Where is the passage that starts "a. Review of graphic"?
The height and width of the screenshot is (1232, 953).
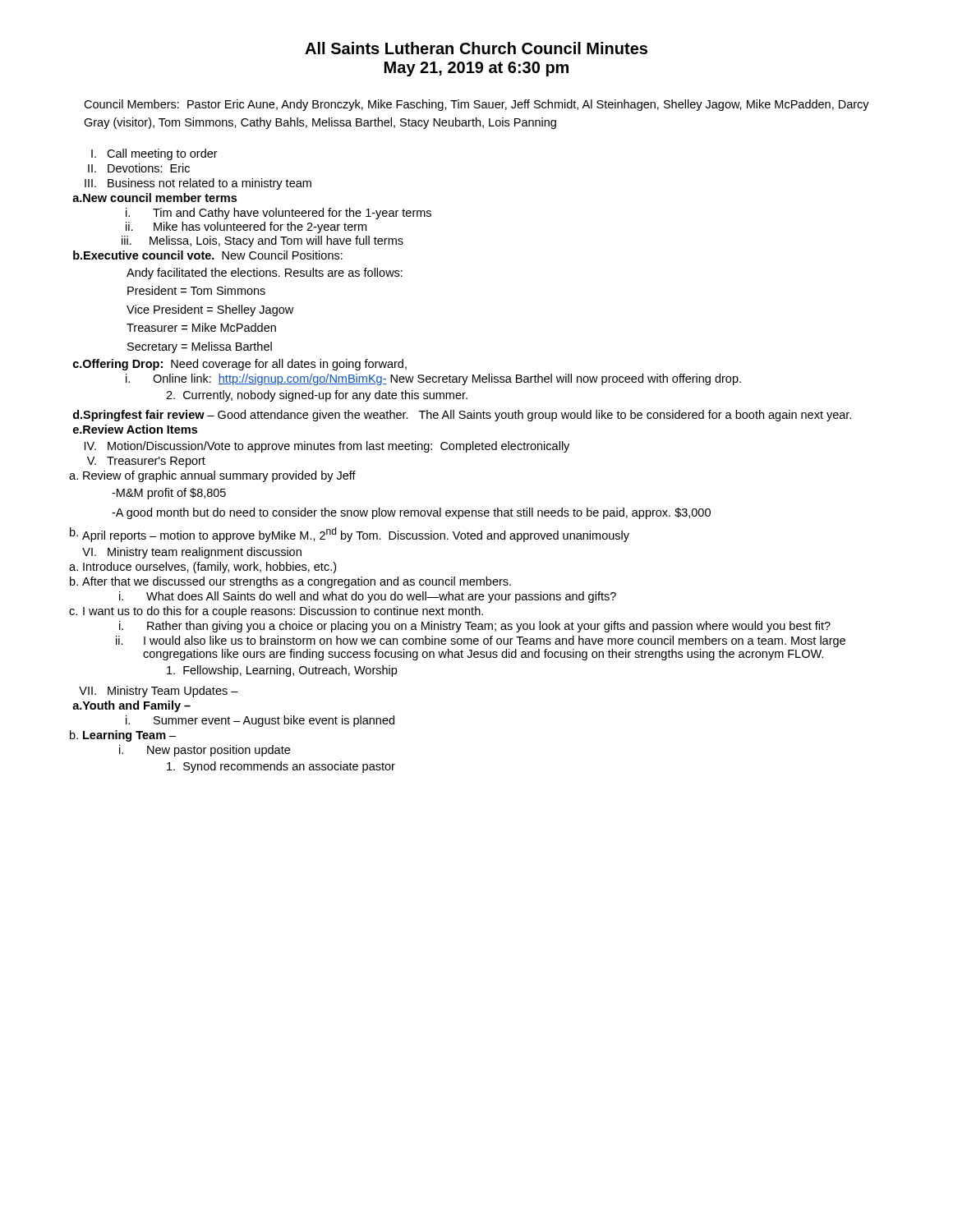tap(212, 476)
